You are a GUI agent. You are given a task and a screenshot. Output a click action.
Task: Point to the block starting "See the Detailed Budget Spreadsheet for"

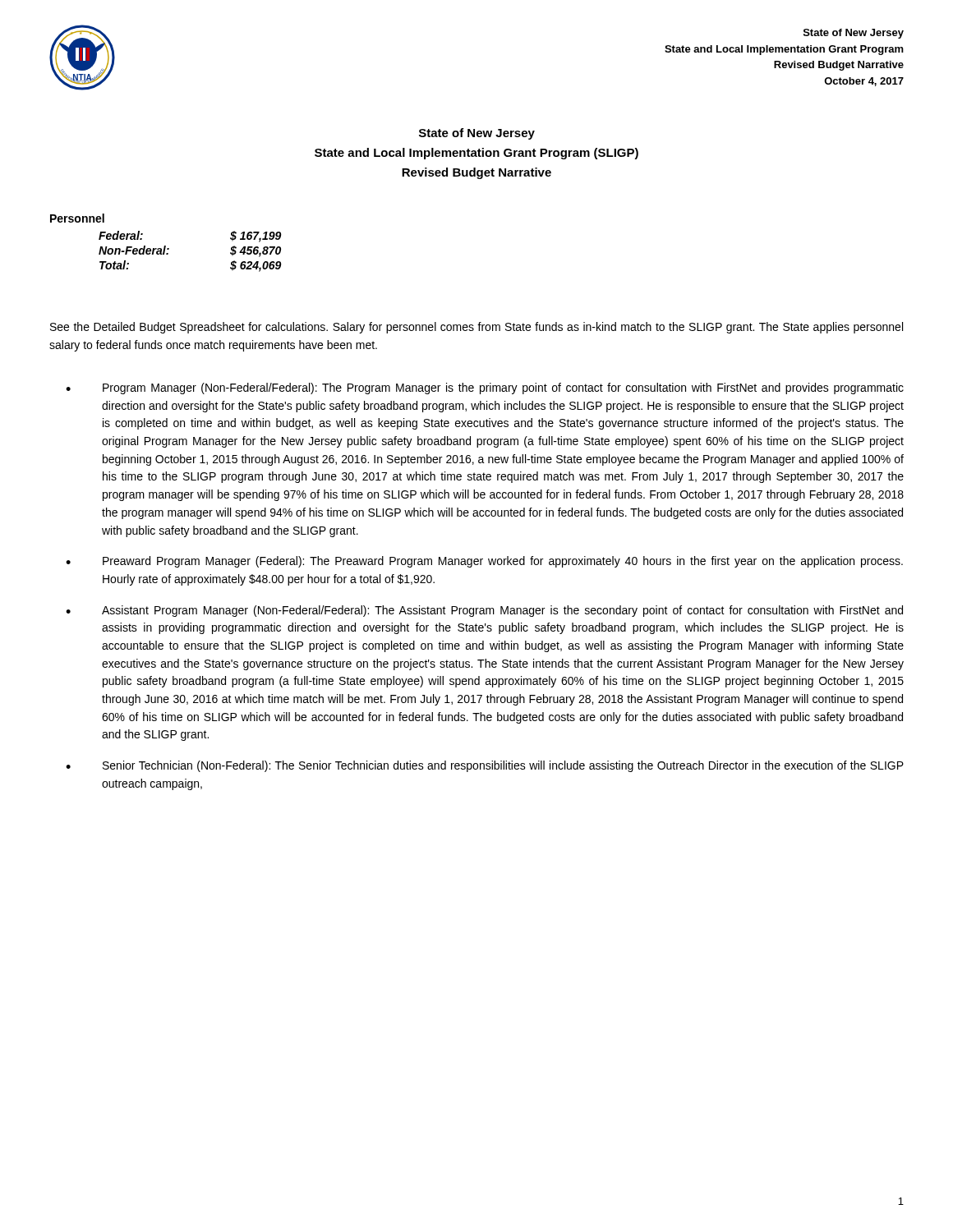coord(476,336)
